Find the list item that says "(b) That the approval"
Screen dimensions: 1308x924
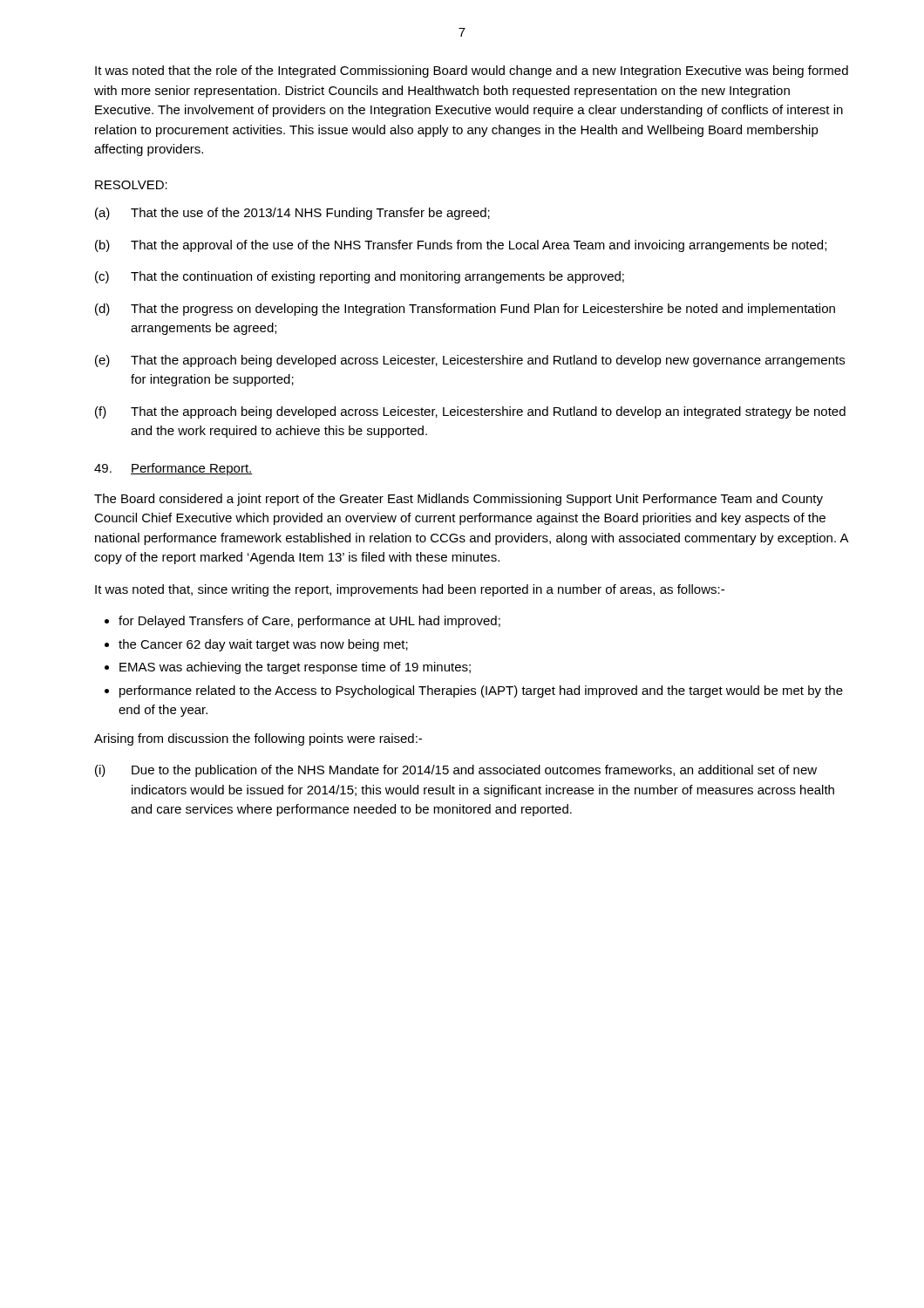point(474,245)
